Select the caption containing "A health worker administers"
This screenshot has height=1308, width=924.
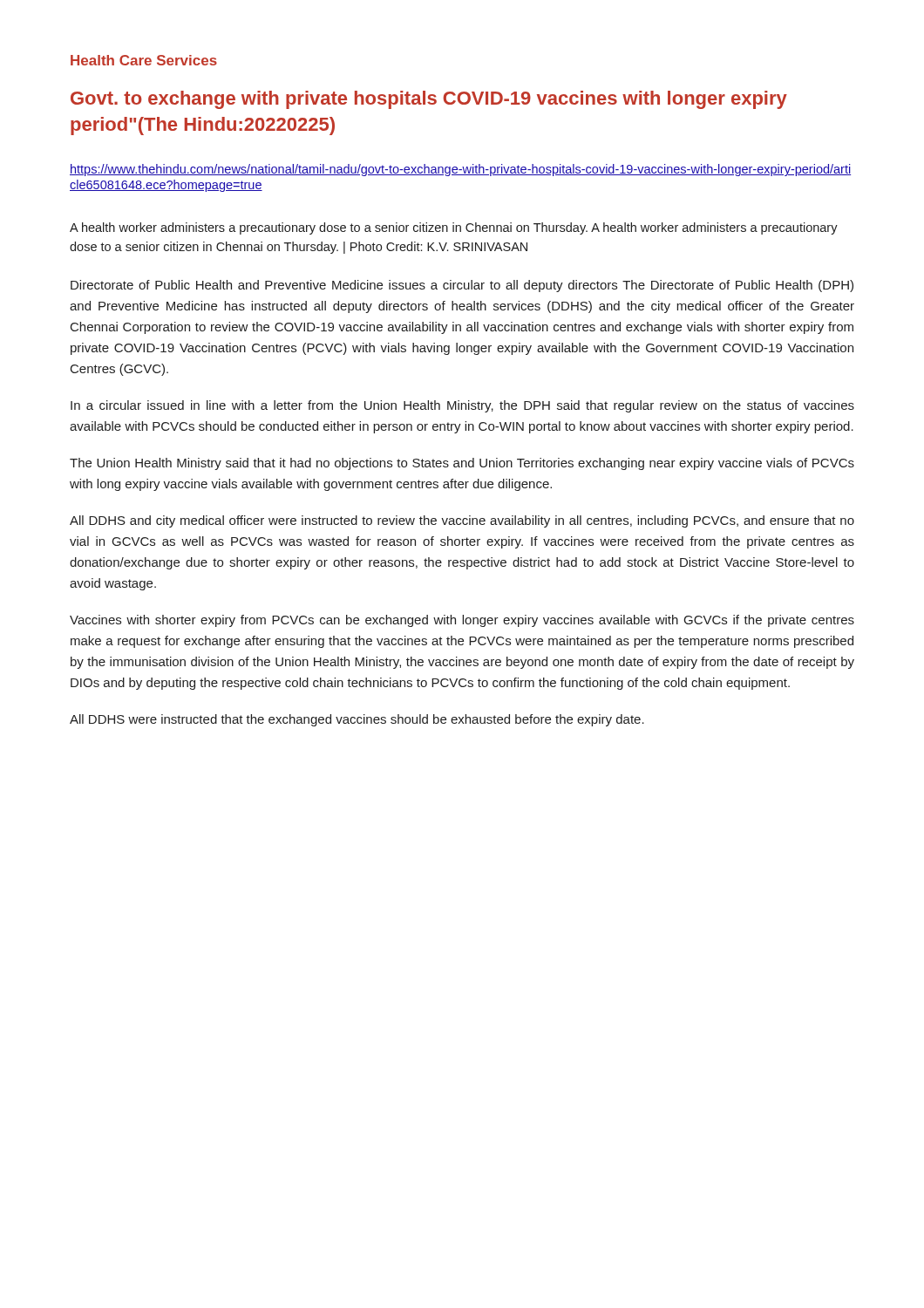[453, 237]
